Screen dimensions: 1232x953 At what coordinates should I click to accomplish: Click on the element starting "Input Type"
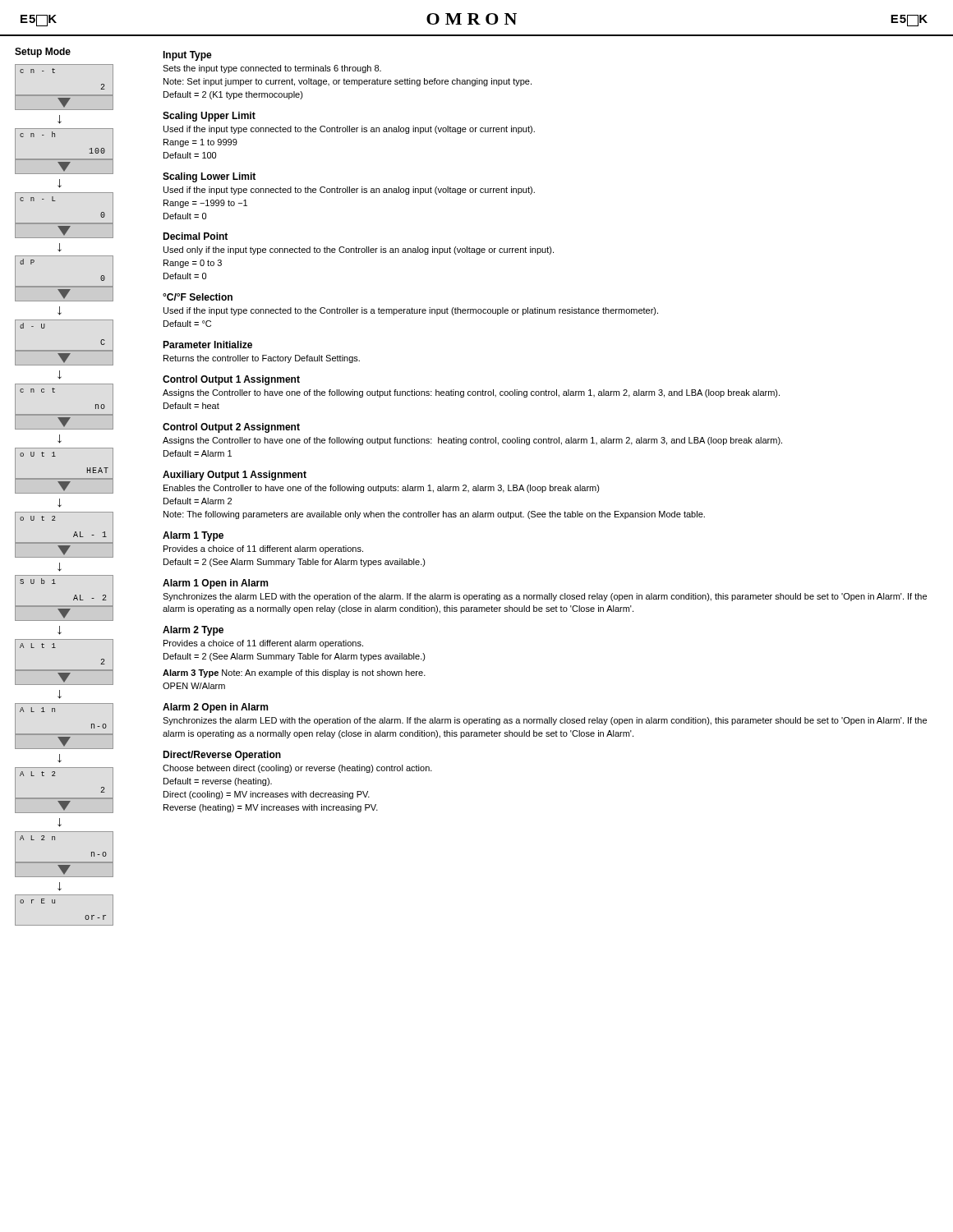click(x=187, y=55)
